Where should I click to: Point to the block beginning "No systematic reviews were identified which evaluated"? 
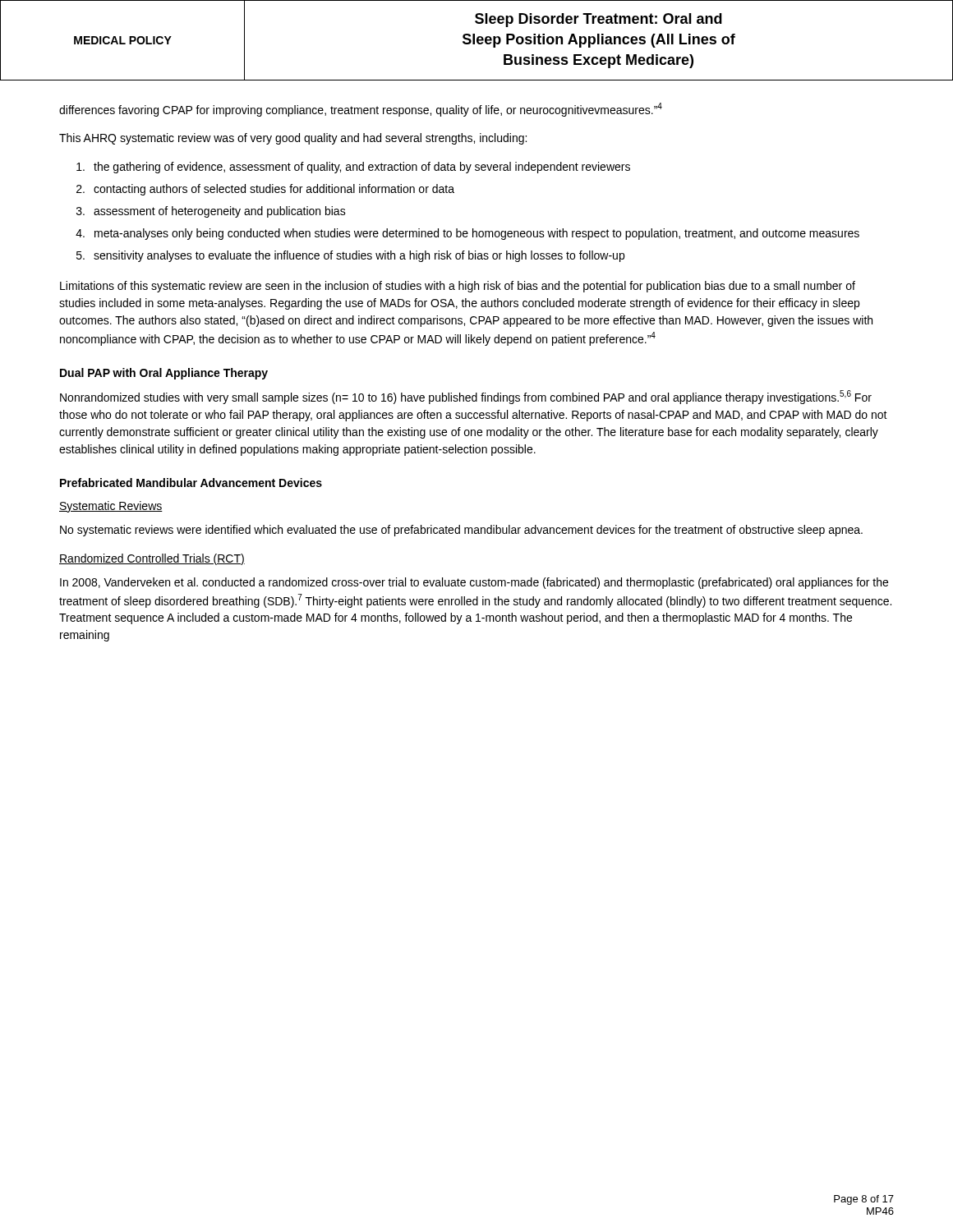click(x=461, y=529)
